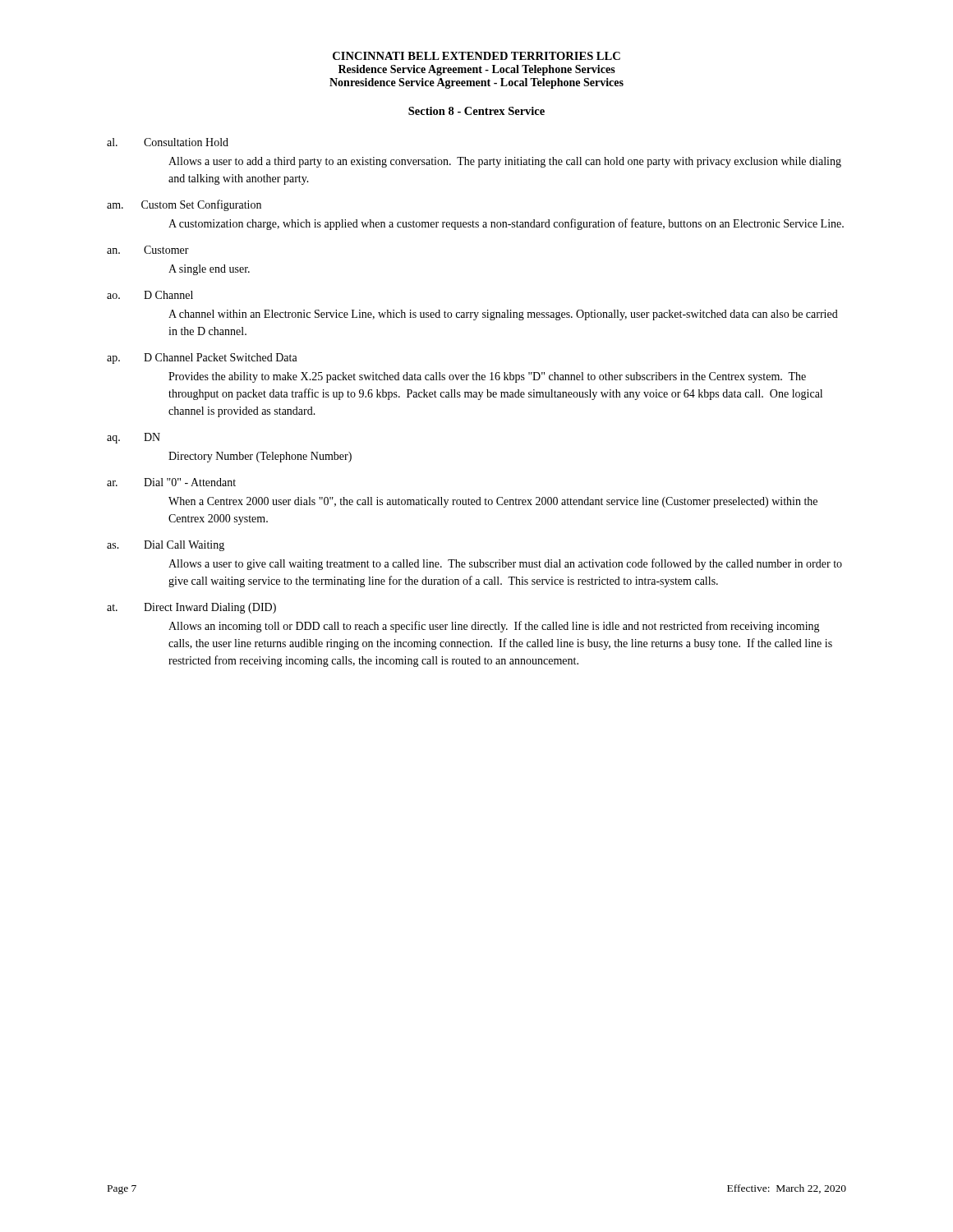953x1232 pixels.
Task: Where is the passage that starts "at. Direct Inward Dialing"?
Action: click(x=192, y=608)
